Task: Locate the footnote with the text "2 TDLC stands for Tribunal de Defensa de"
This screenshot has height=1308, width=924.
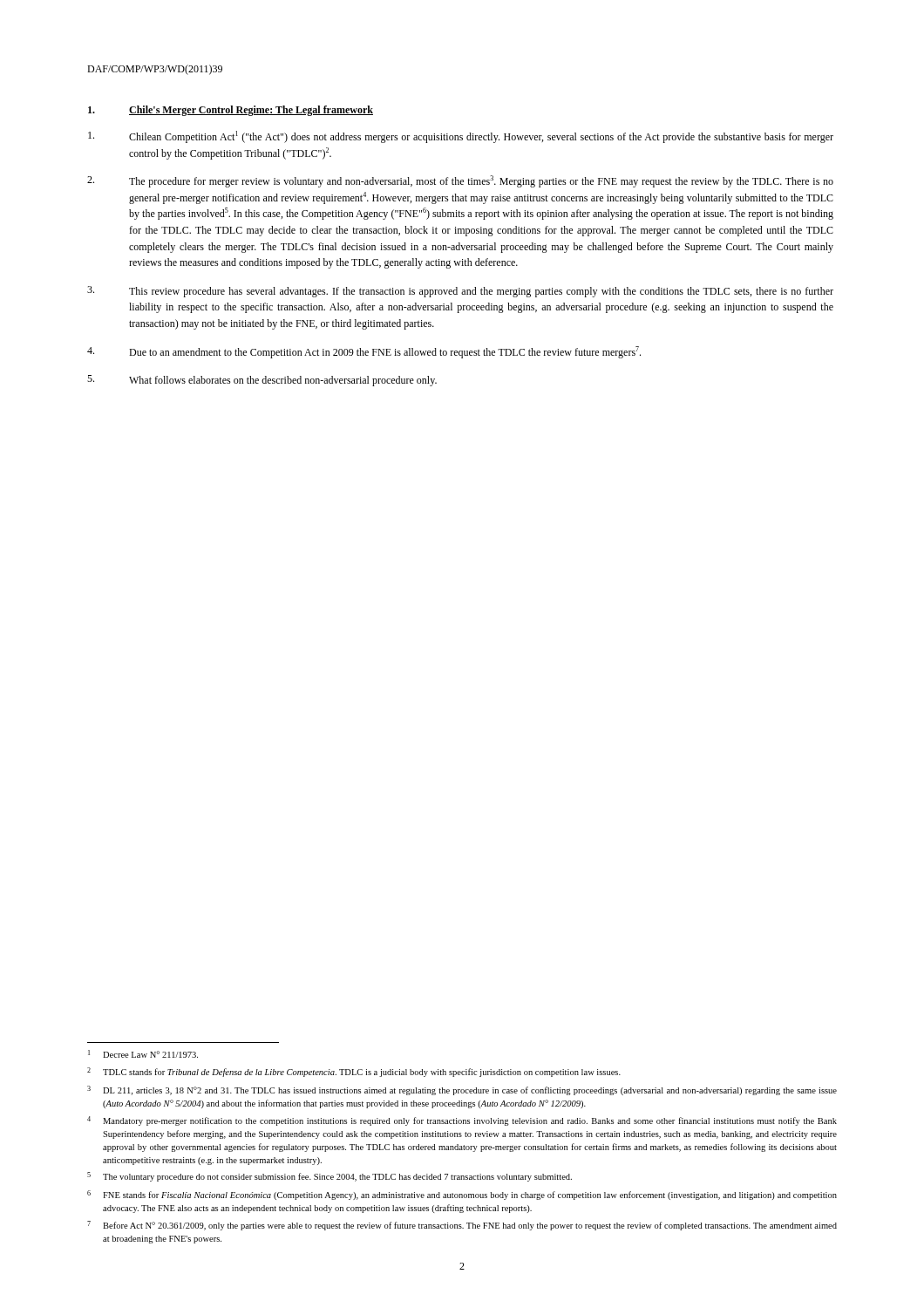Action: [x=462, y=1073]
